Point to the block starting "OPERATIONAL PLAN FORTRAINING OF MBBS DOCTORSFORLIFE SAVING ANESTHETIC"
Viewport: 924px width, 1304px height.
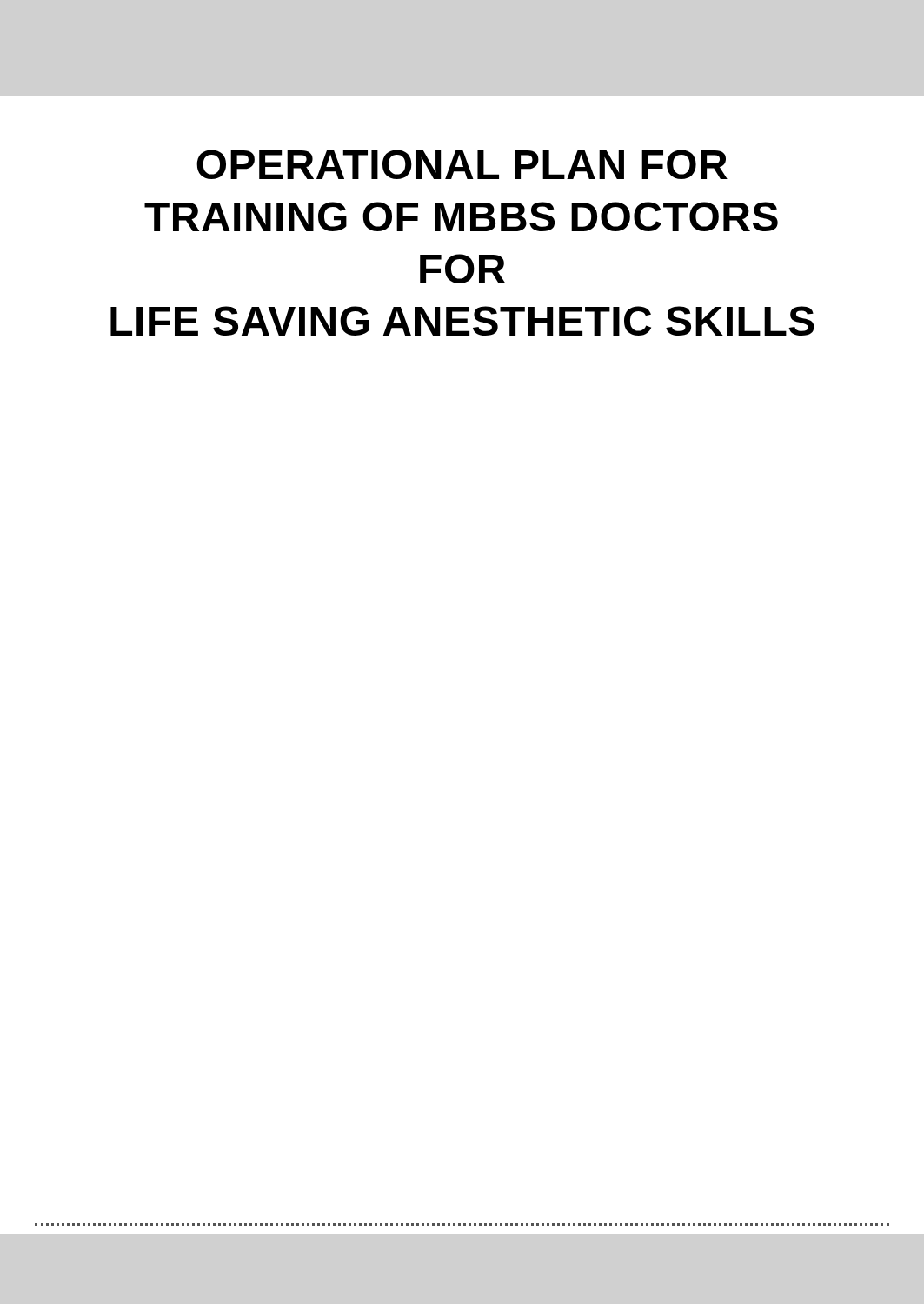(x=462, y=243)
